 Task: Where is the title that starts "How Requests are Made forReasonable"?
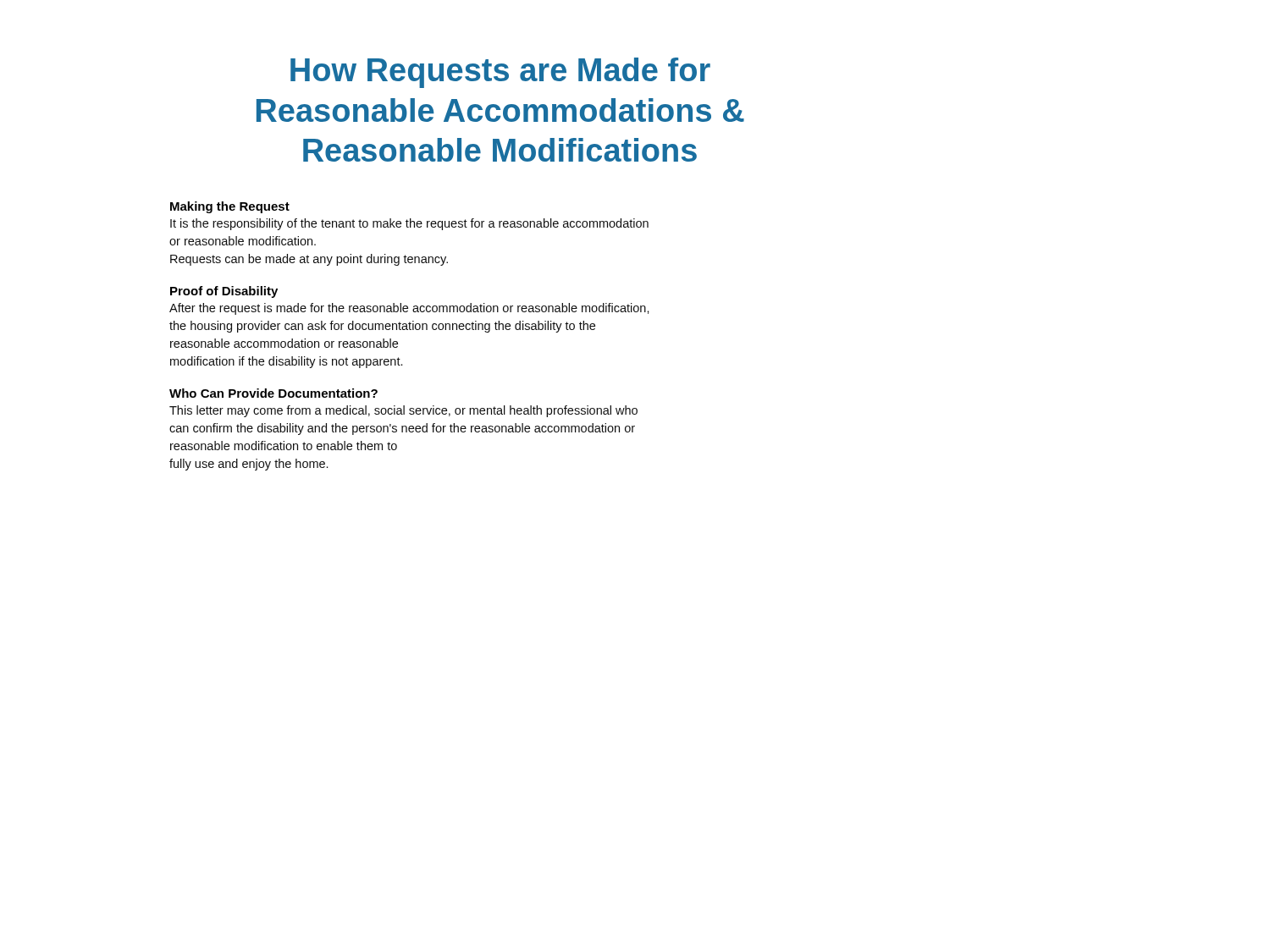499,111
